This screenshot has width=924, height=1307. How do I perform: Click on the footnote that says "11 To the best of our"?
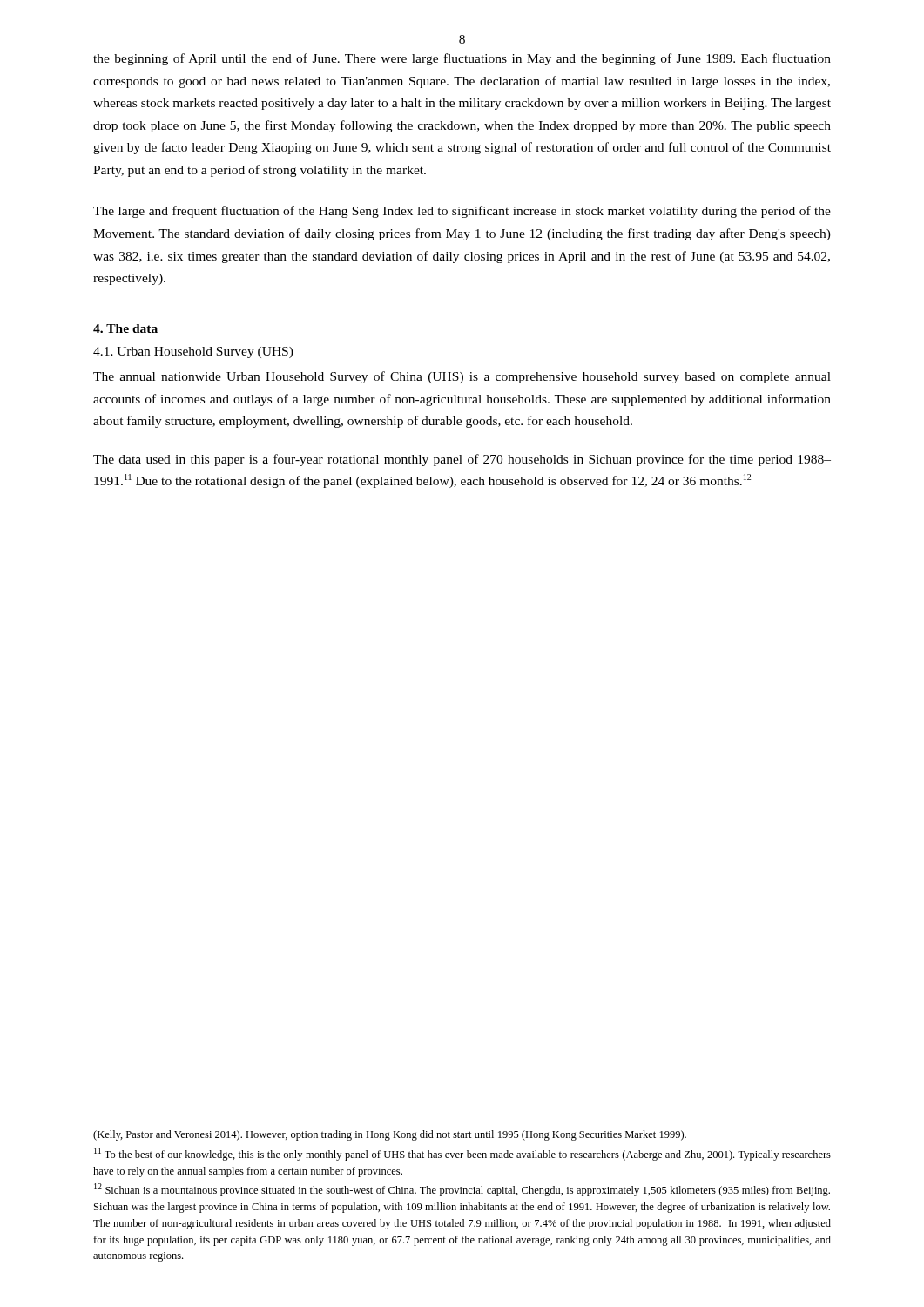tap(462, 1162)
